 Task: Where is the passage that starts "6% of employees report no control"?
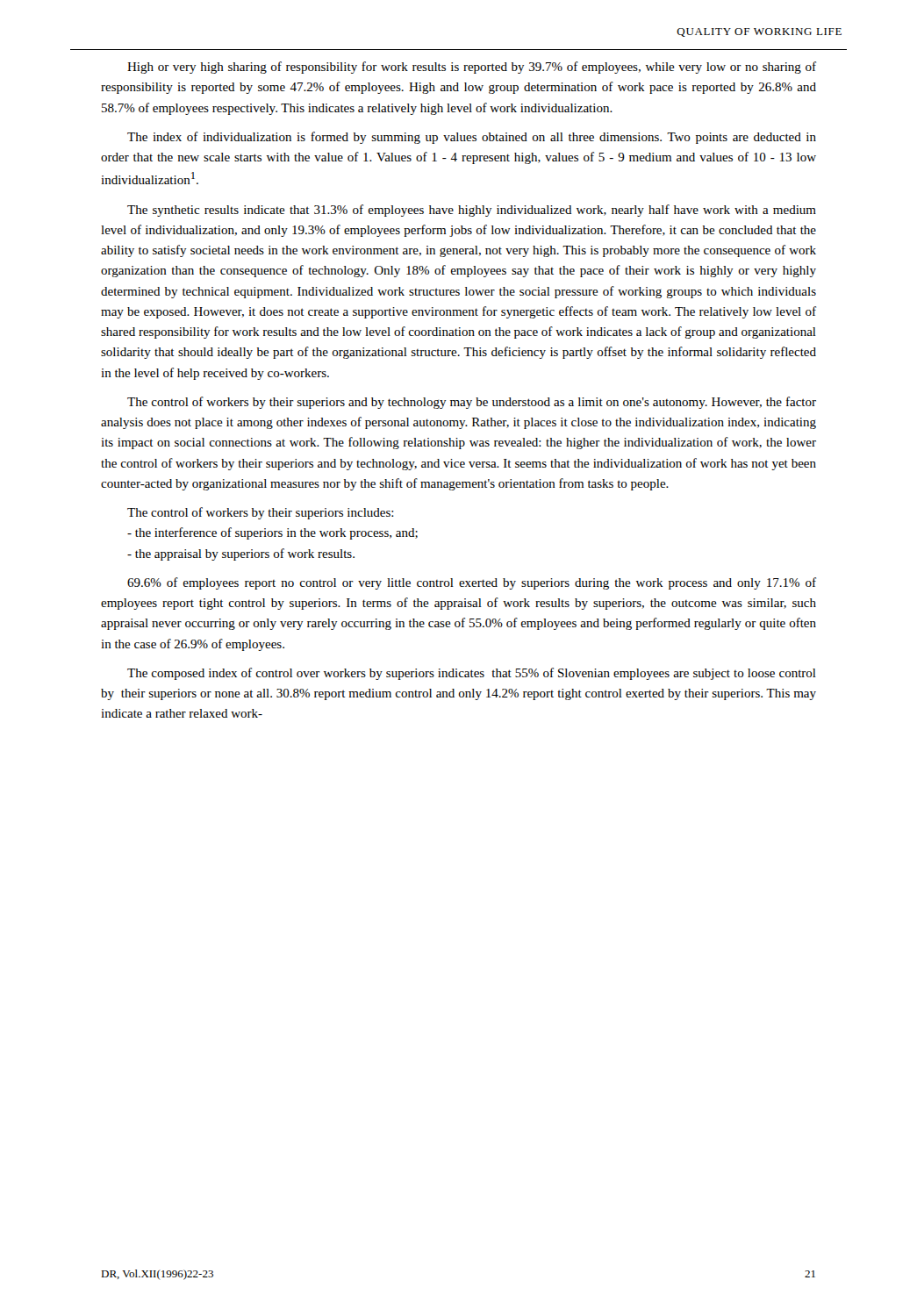click(458, 614)
